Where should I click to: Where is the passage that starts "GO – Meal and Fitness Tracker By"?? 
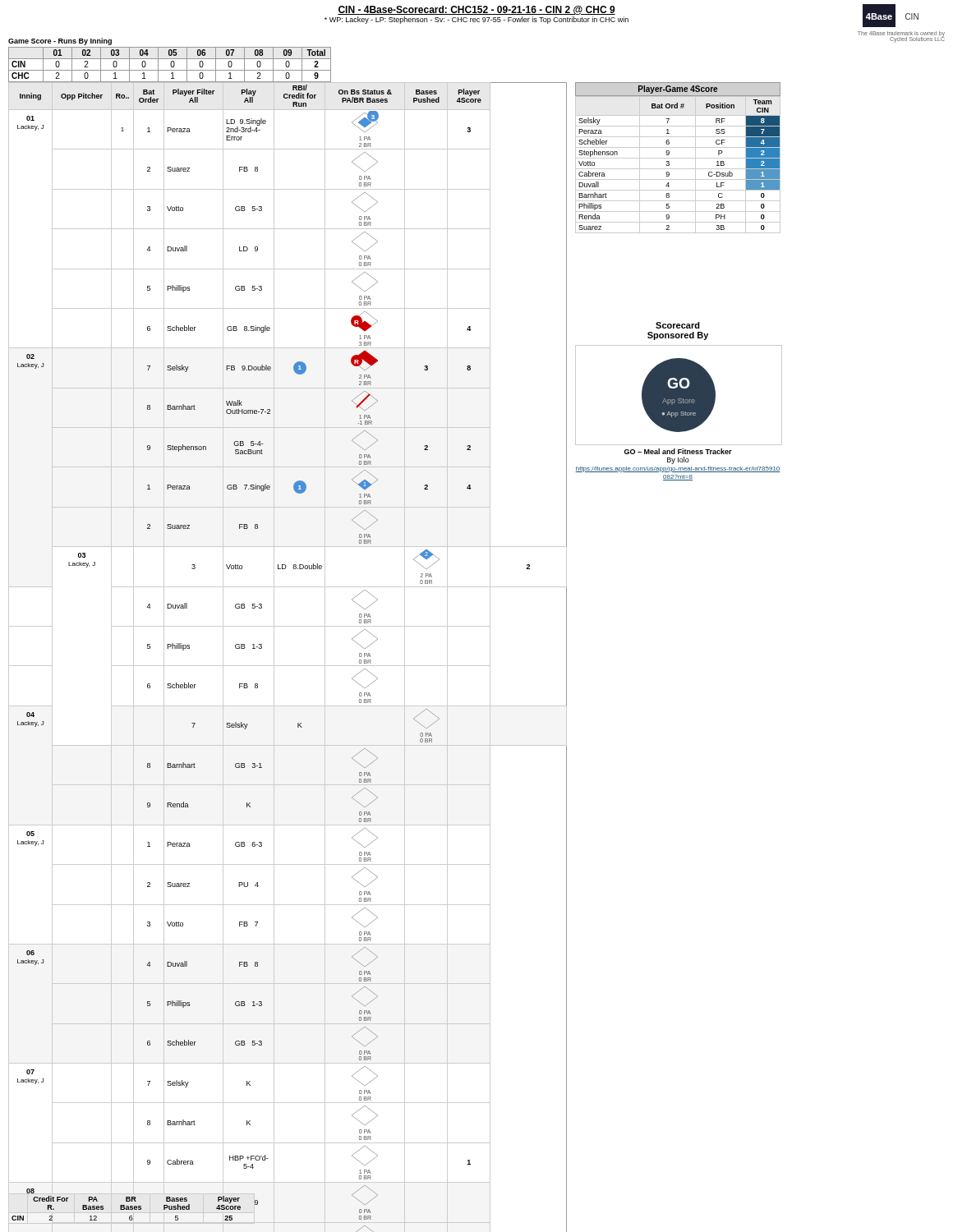click(678, 464)
